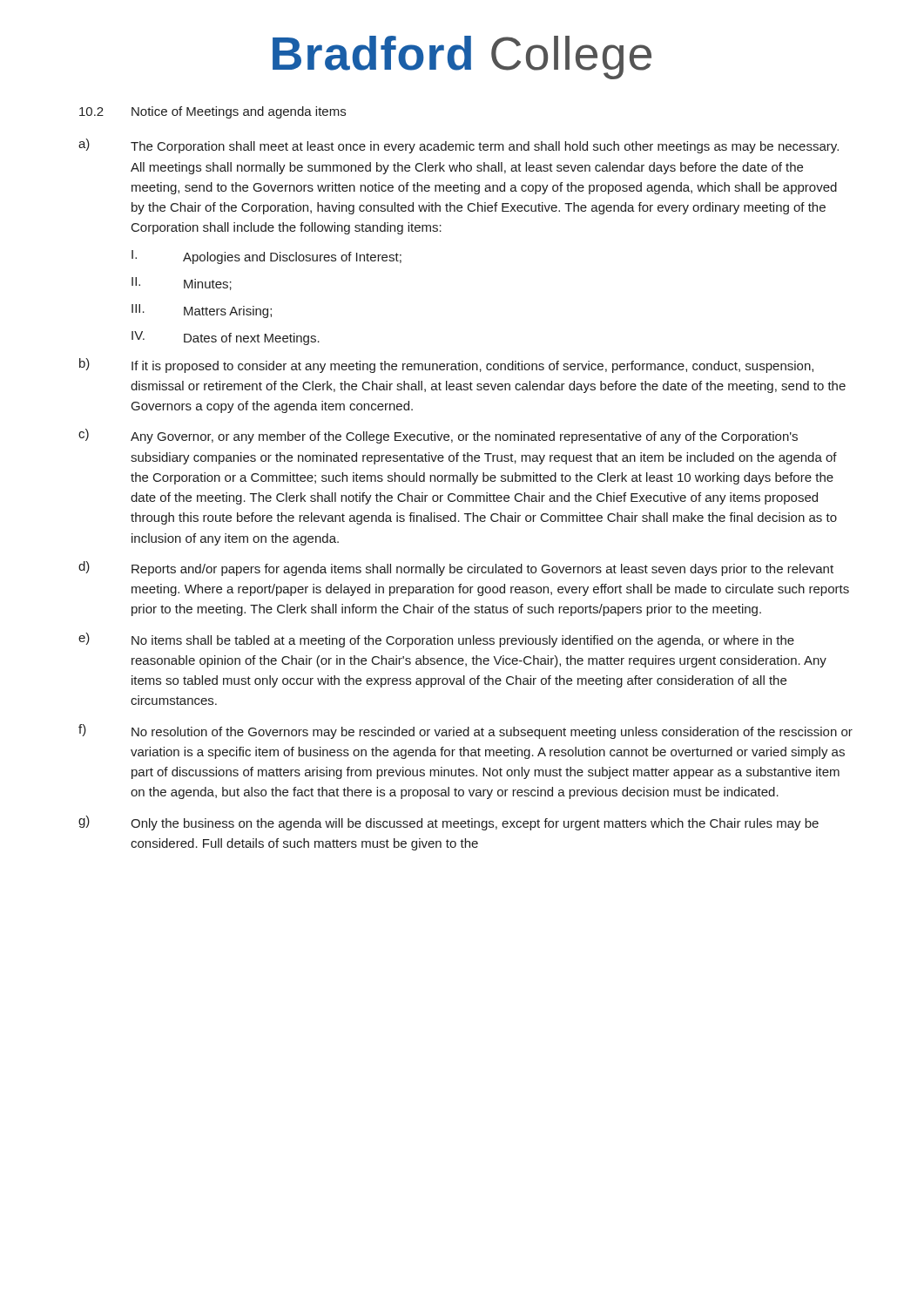
Task: Locate the element starting "10.2 Notice of Meetings and agenda items"
Action: click(x=212, y=111)
